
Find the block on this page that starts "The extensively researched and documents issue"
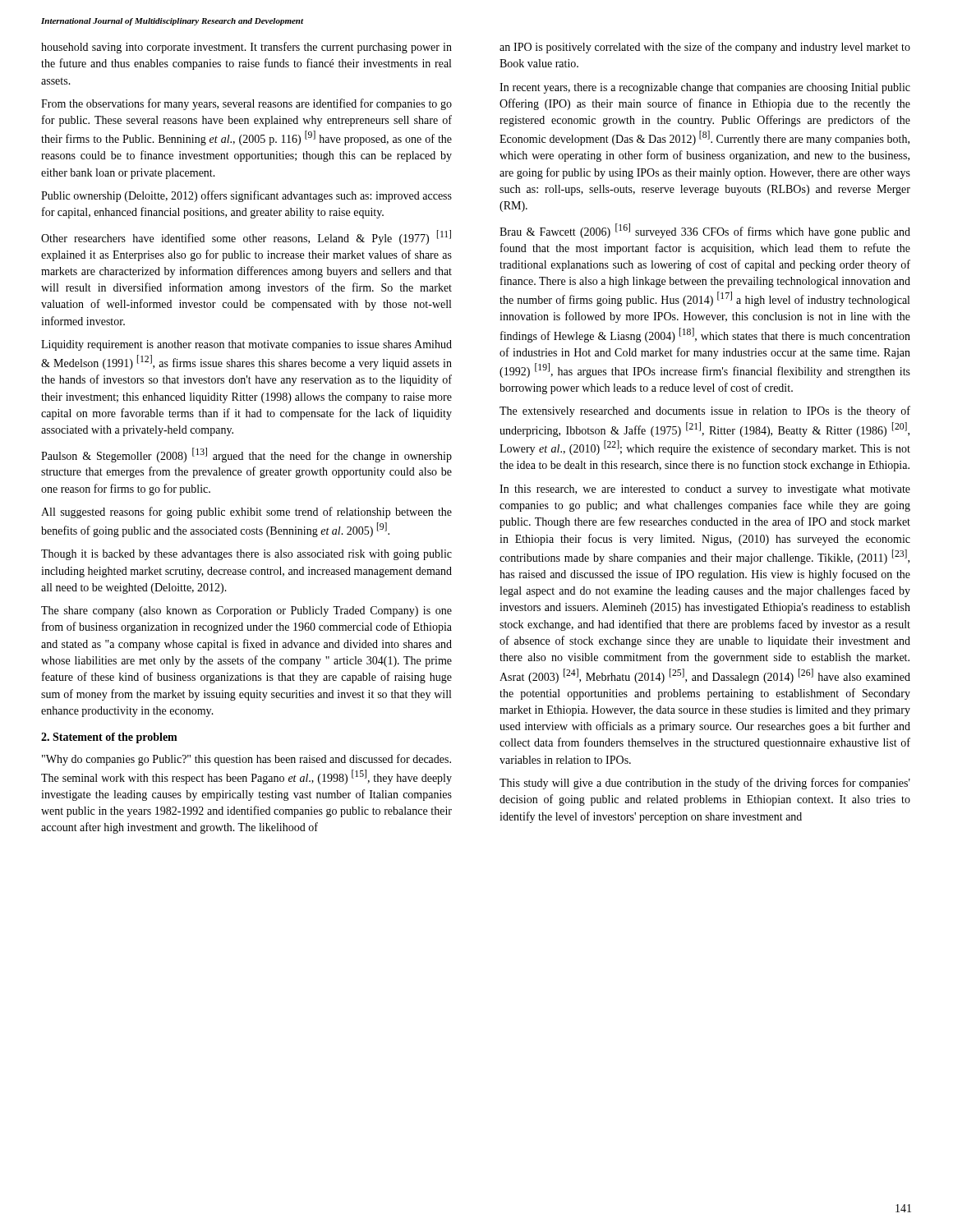click(705, 438)
